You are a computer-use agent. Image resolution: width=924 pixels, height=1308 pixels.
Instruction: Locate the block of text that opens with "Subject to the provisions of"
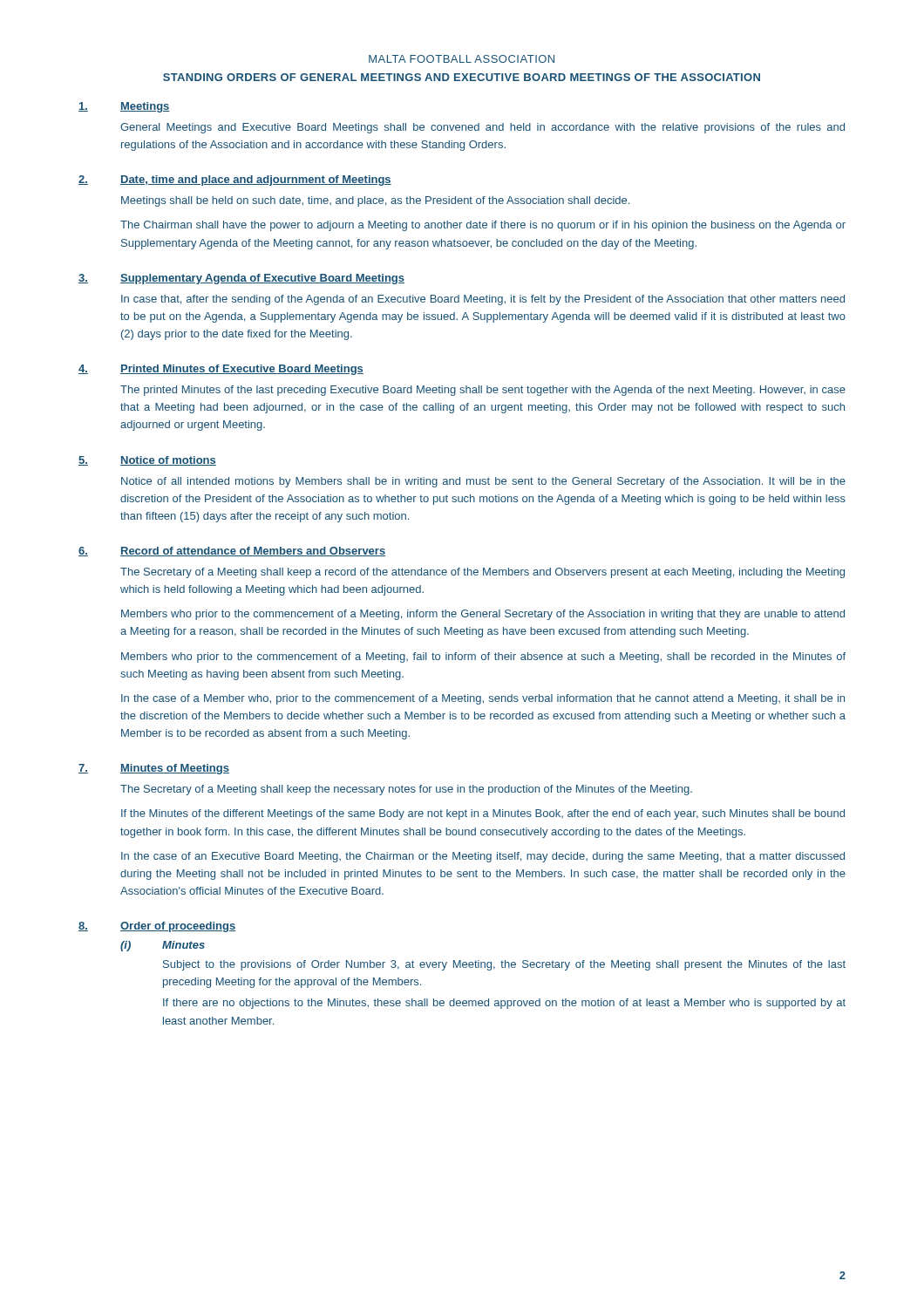[504, 973]
